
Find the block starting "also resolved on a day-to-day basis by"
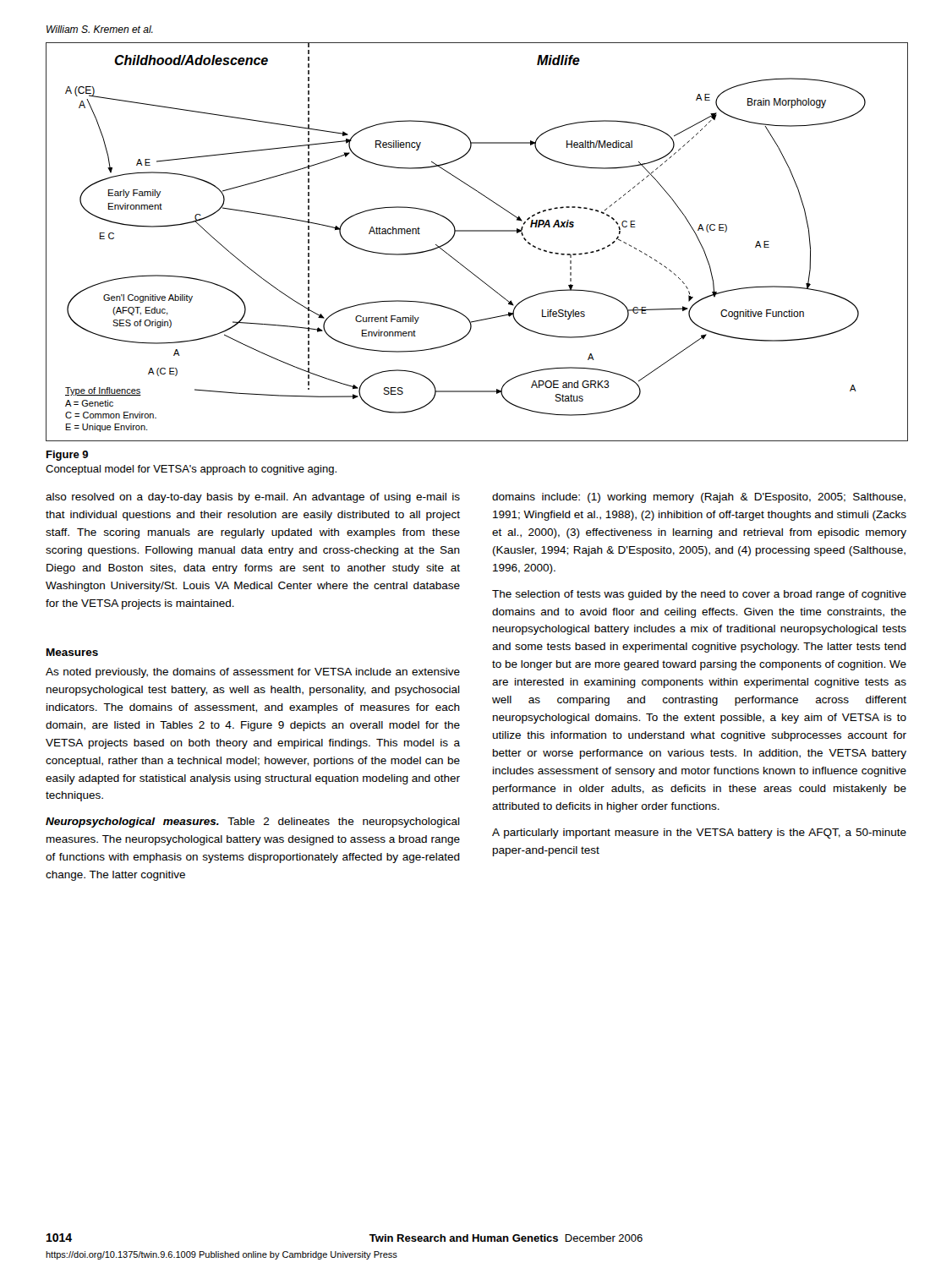pyautogui.click(x=253, y=551)
